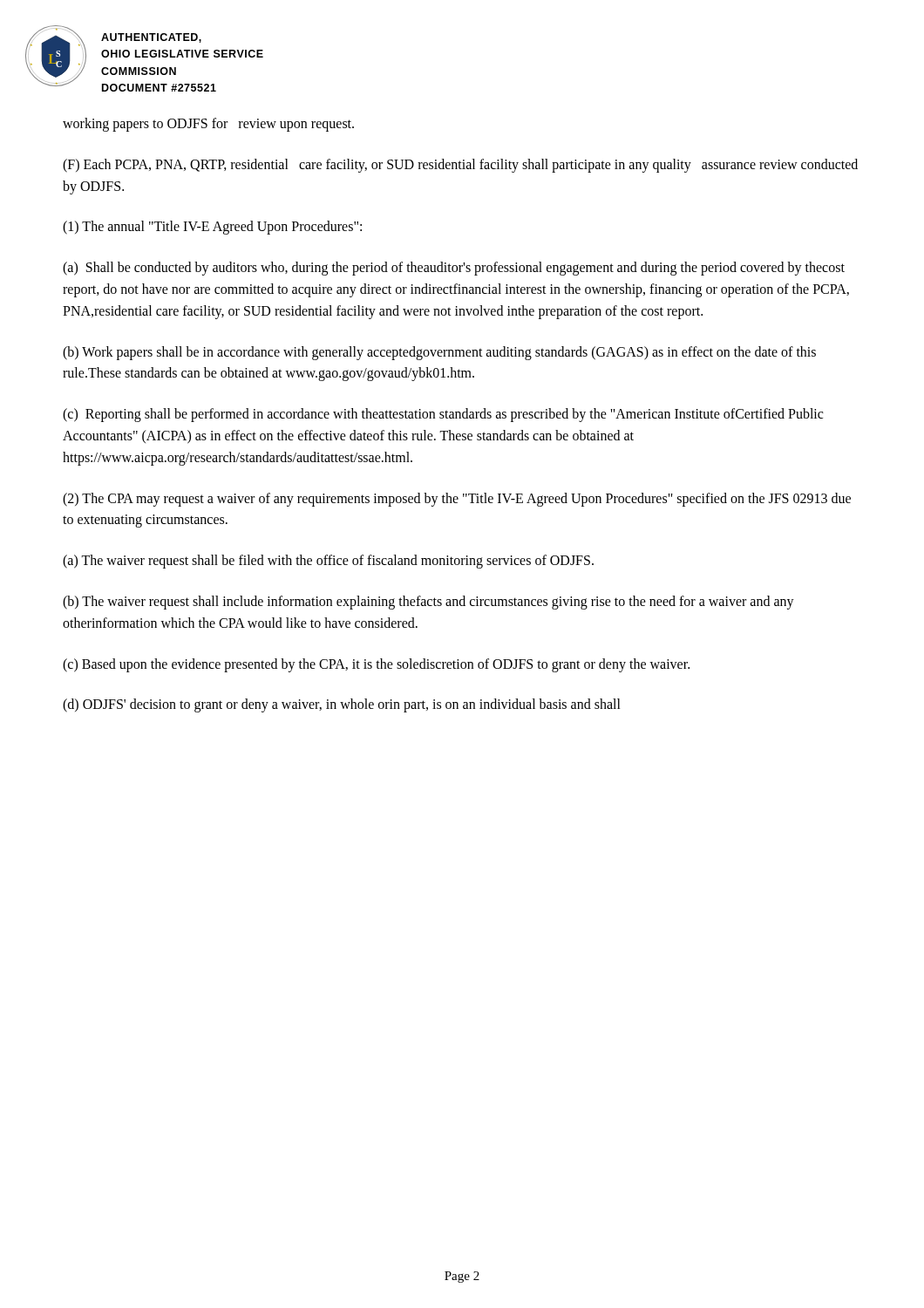Click where it says "(1) The annual "Title IV-E Agreed Upon Procedures":"
924x1308 pixels.
click(x=213, y=227)
